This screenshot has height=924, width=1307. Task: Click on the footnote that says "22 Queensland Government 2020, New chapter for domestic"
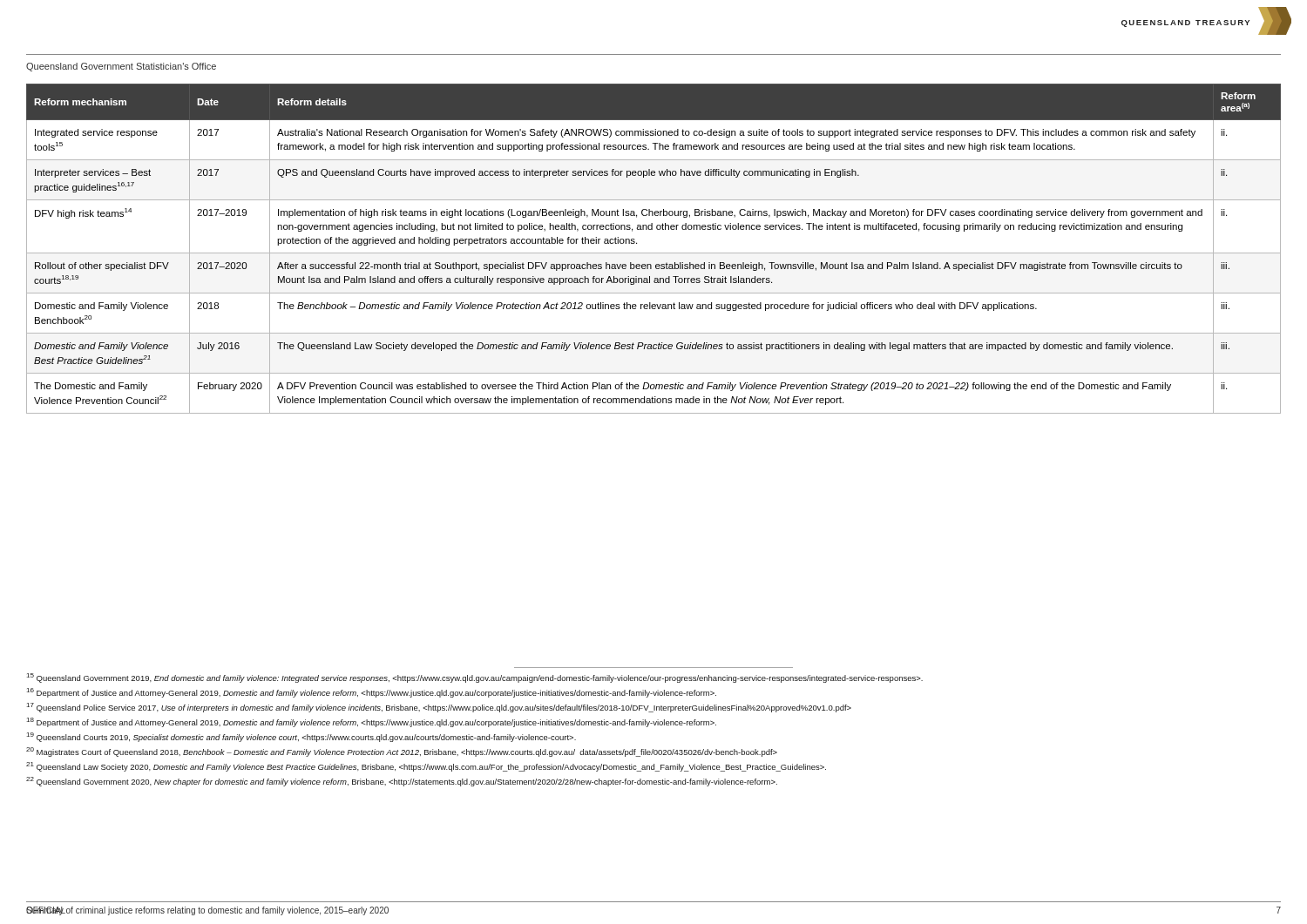tap(402, 781)
